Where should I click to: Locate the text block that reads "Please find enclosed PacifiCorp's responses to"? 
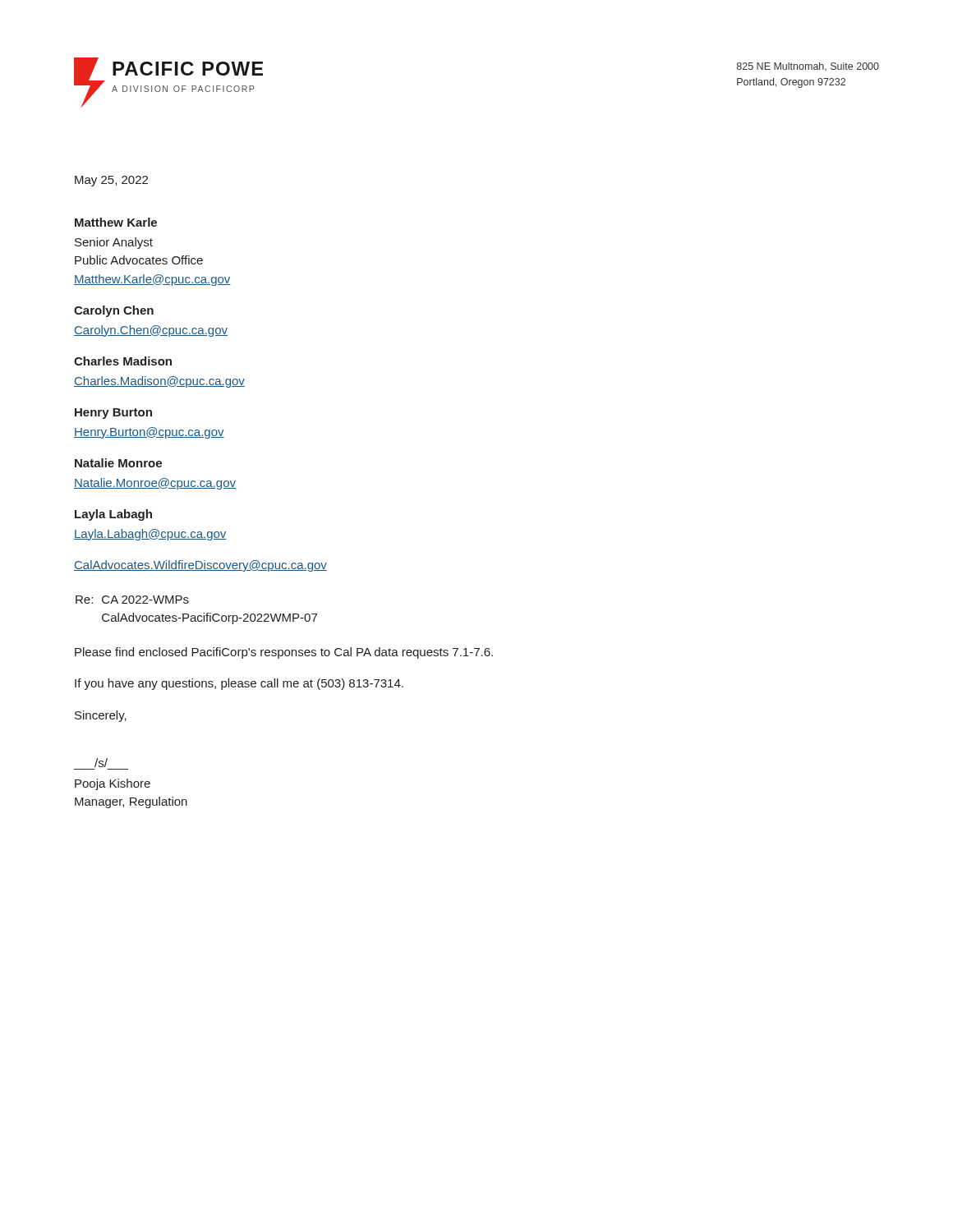284,651
